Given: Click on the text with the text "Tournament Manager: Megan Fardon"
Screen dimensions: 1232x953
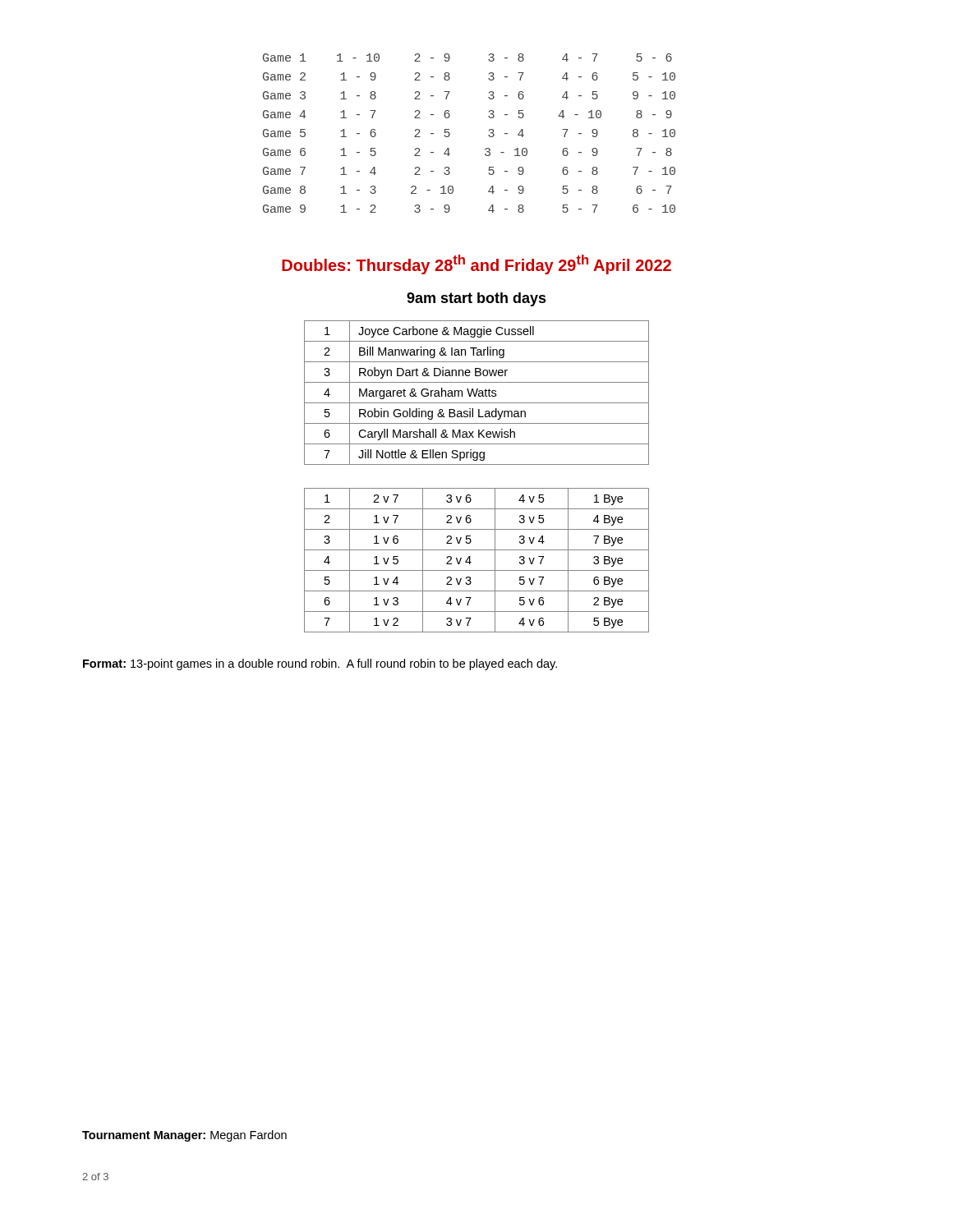Looking at the screenshot, I should [x=185, y=1135].
